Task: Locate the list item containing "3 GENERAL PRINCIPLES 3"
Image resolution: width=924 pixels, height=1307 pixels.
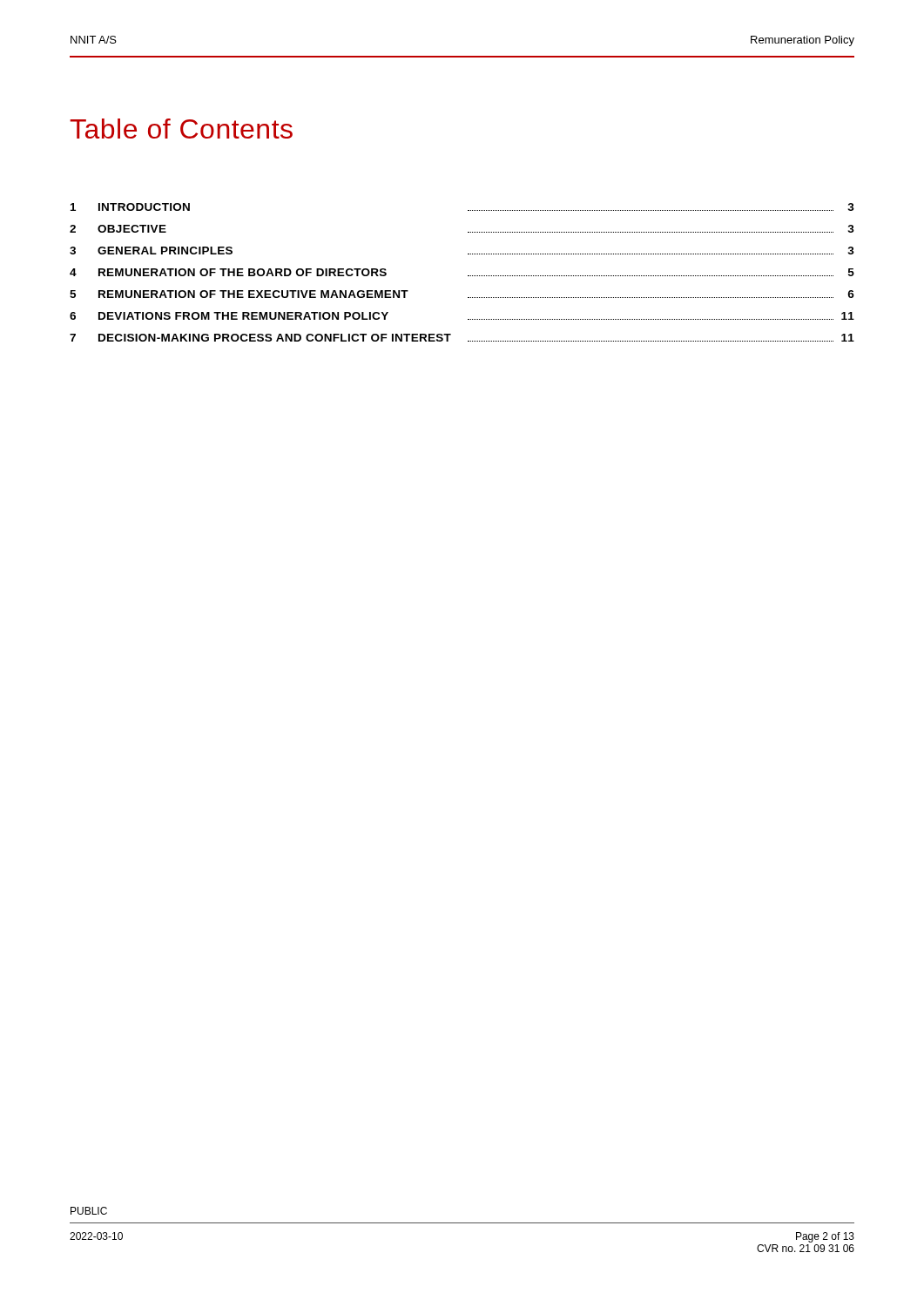Action: tap(462, 251)
